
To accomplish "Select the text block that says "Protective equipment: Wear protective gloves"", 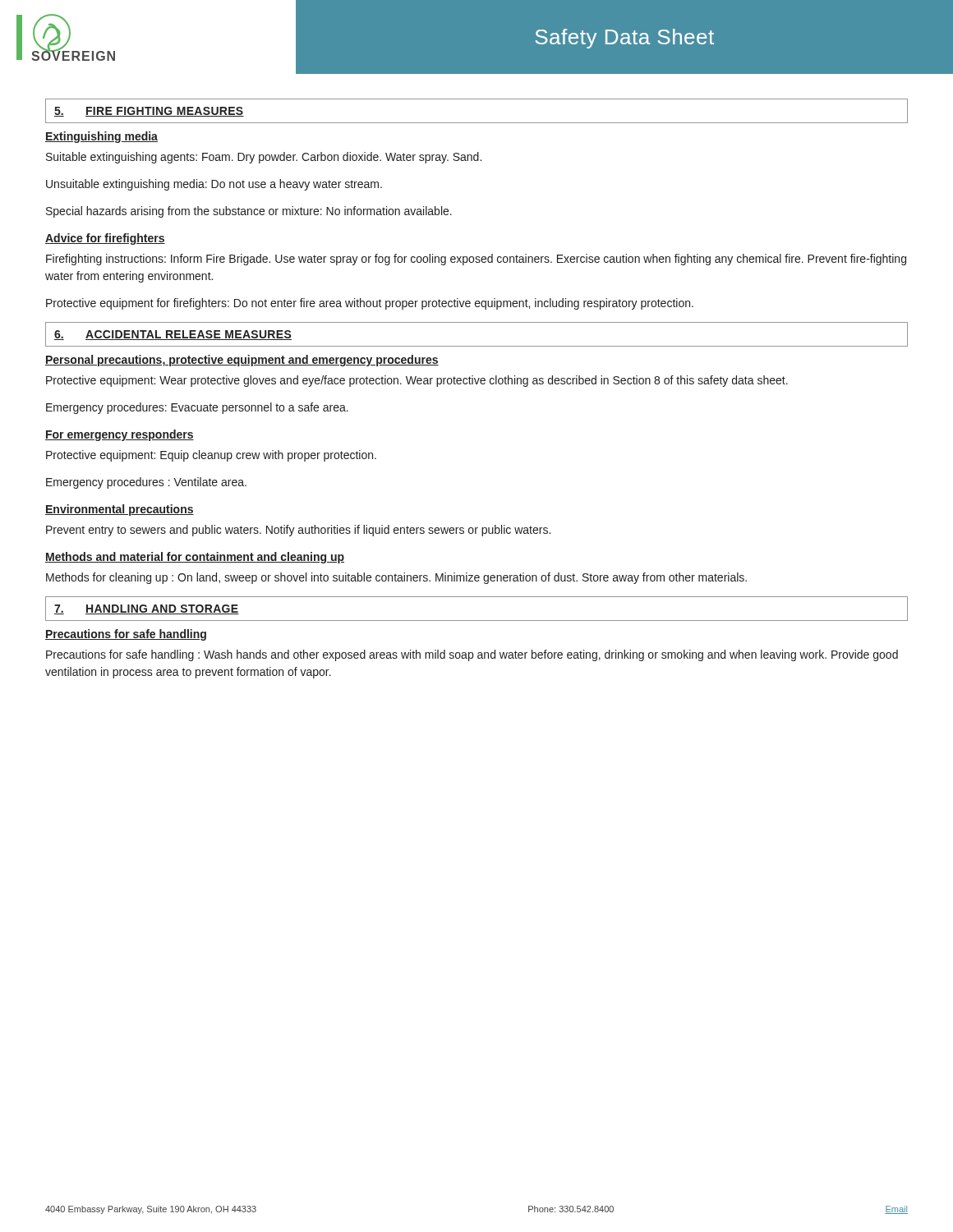I will pos(417,380).
